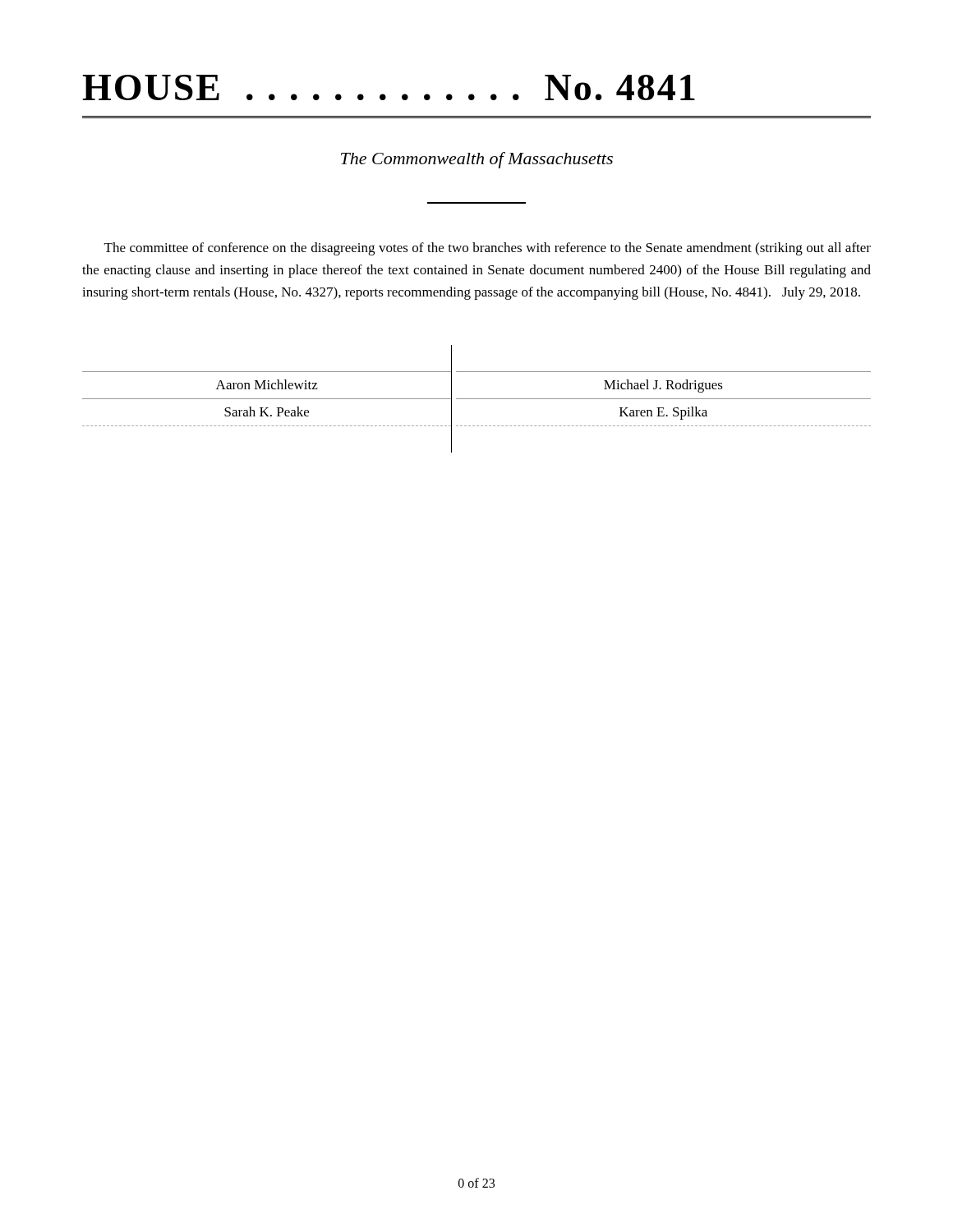Point to the title beginning "The Commonwealth of"

[x=476, y=158]
